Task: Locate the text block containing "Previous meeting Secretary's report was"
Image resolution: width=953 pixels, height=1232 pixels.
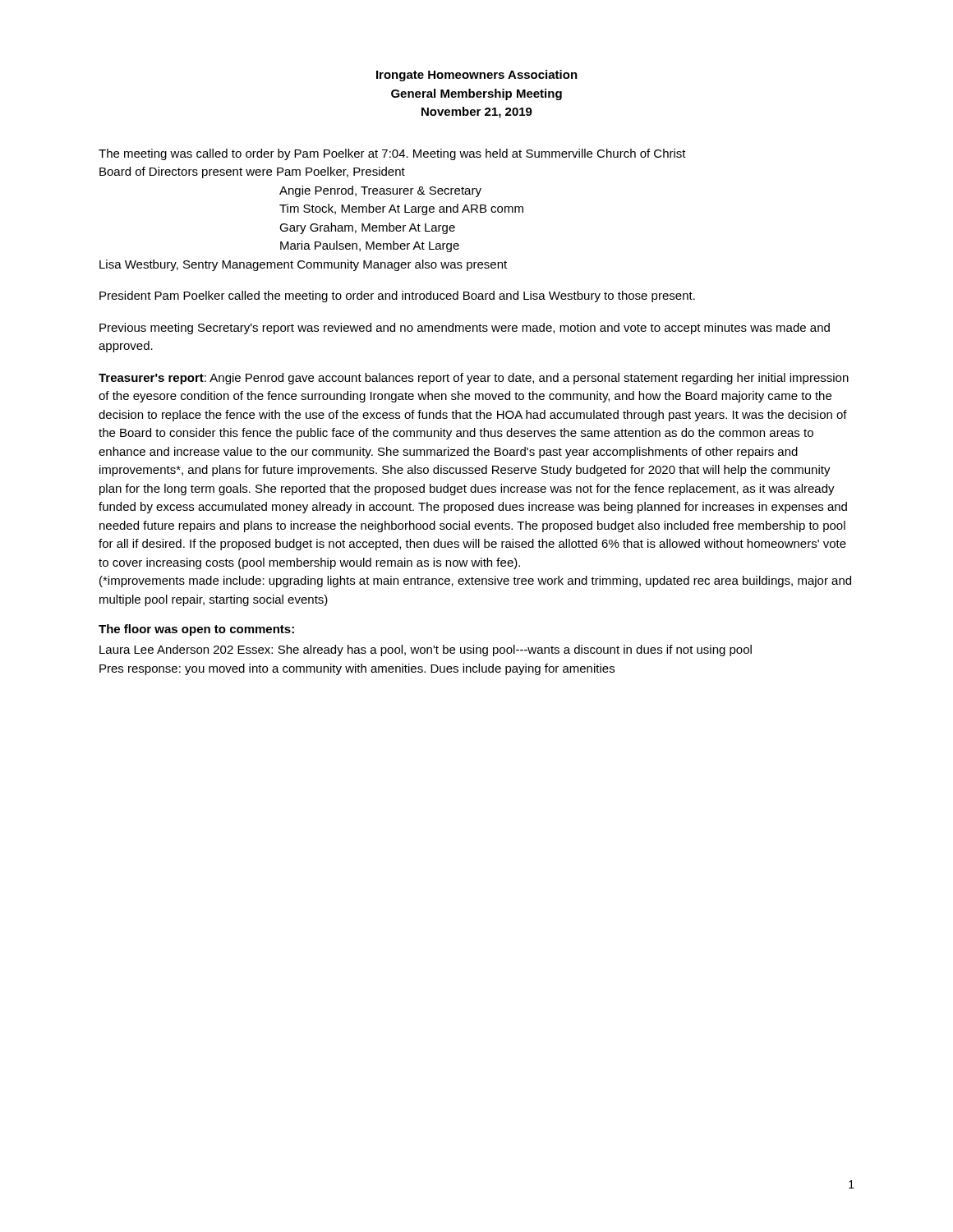Action: coord(464,336)
